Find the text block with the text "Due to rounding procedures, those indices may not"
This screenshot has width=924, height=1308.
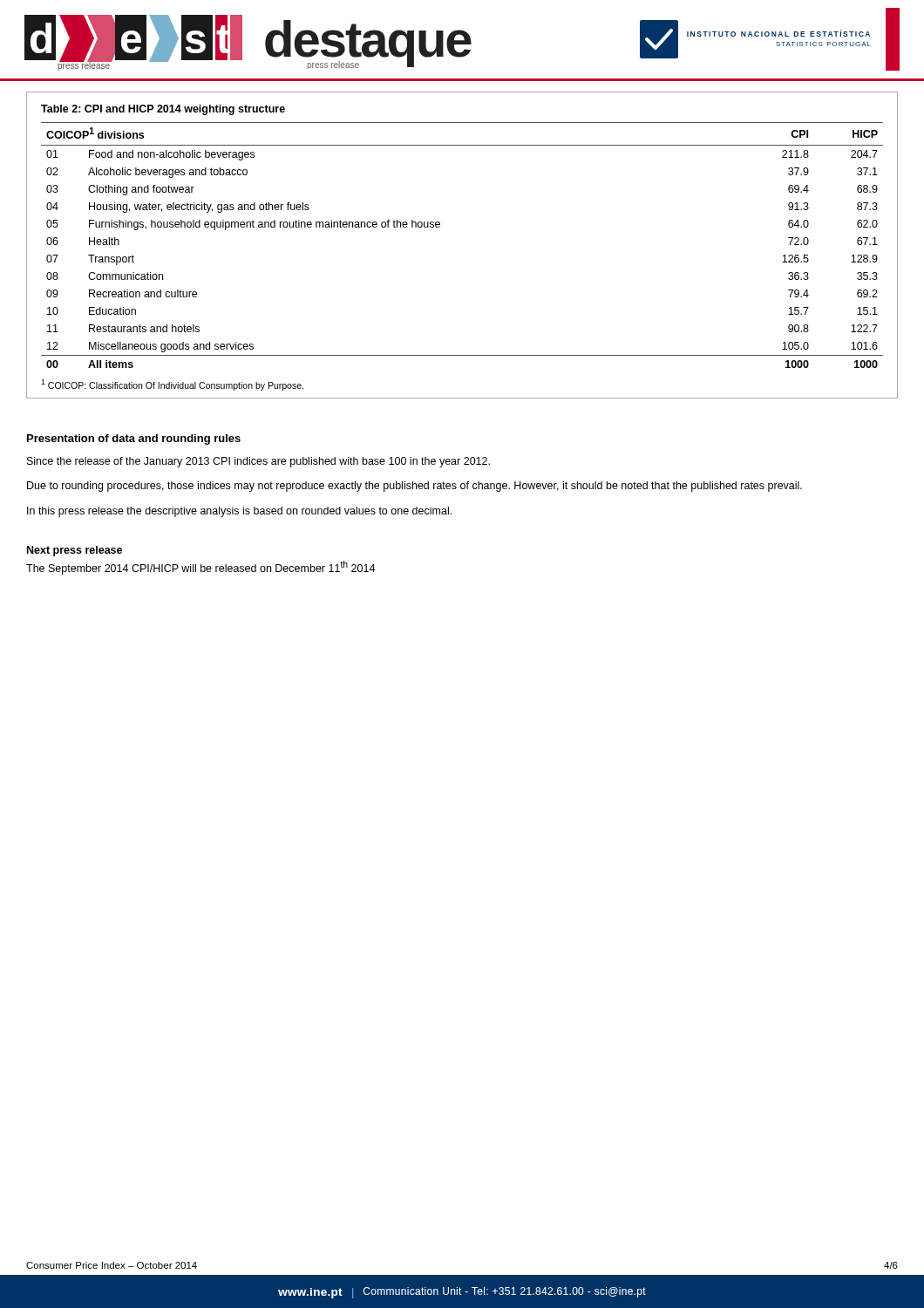pos(414,486)
